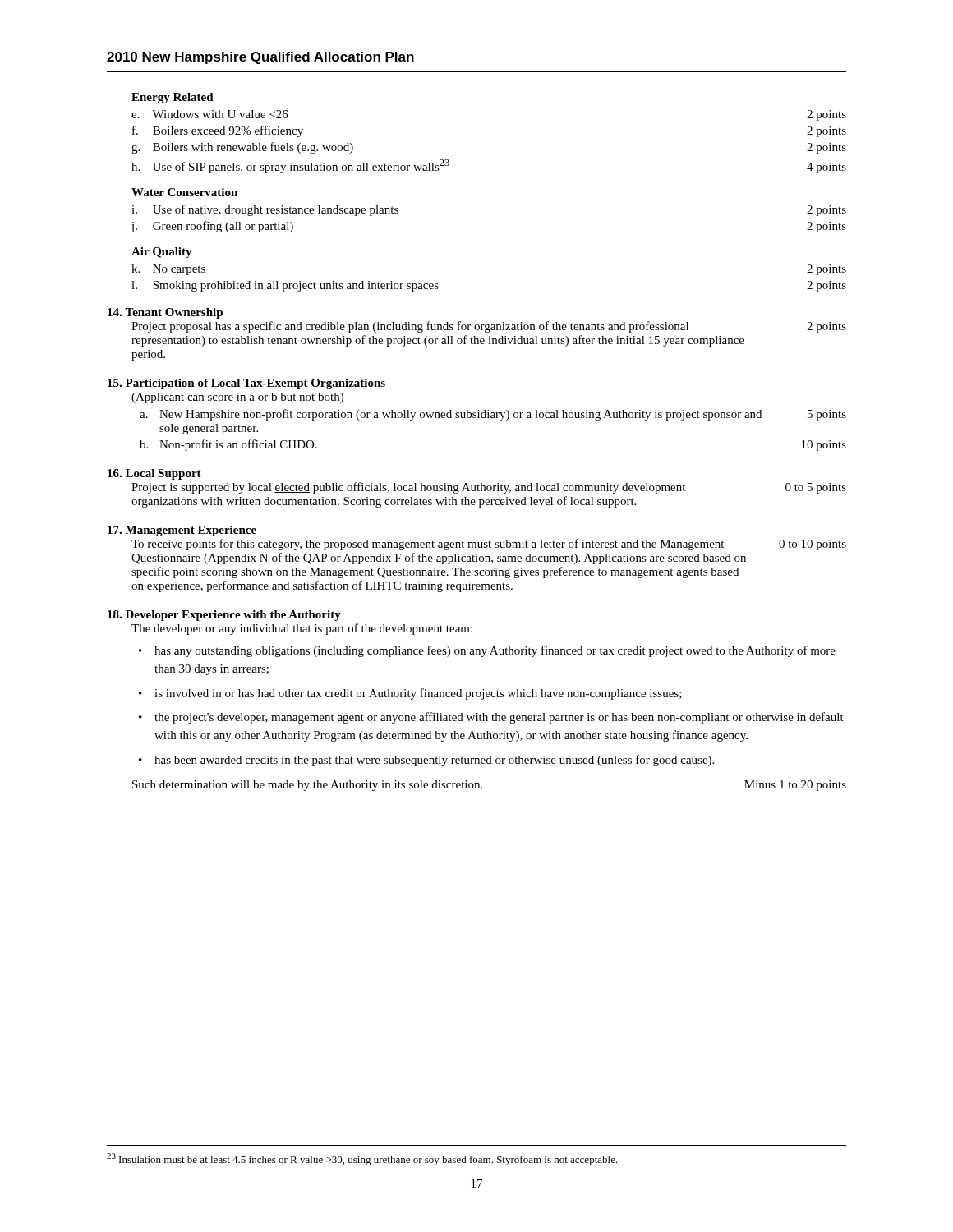This screenshot has height=1232, width=953.
Task: Where is the passage that starts "g. Boilers with renewable"?
Action: point(248,148)
